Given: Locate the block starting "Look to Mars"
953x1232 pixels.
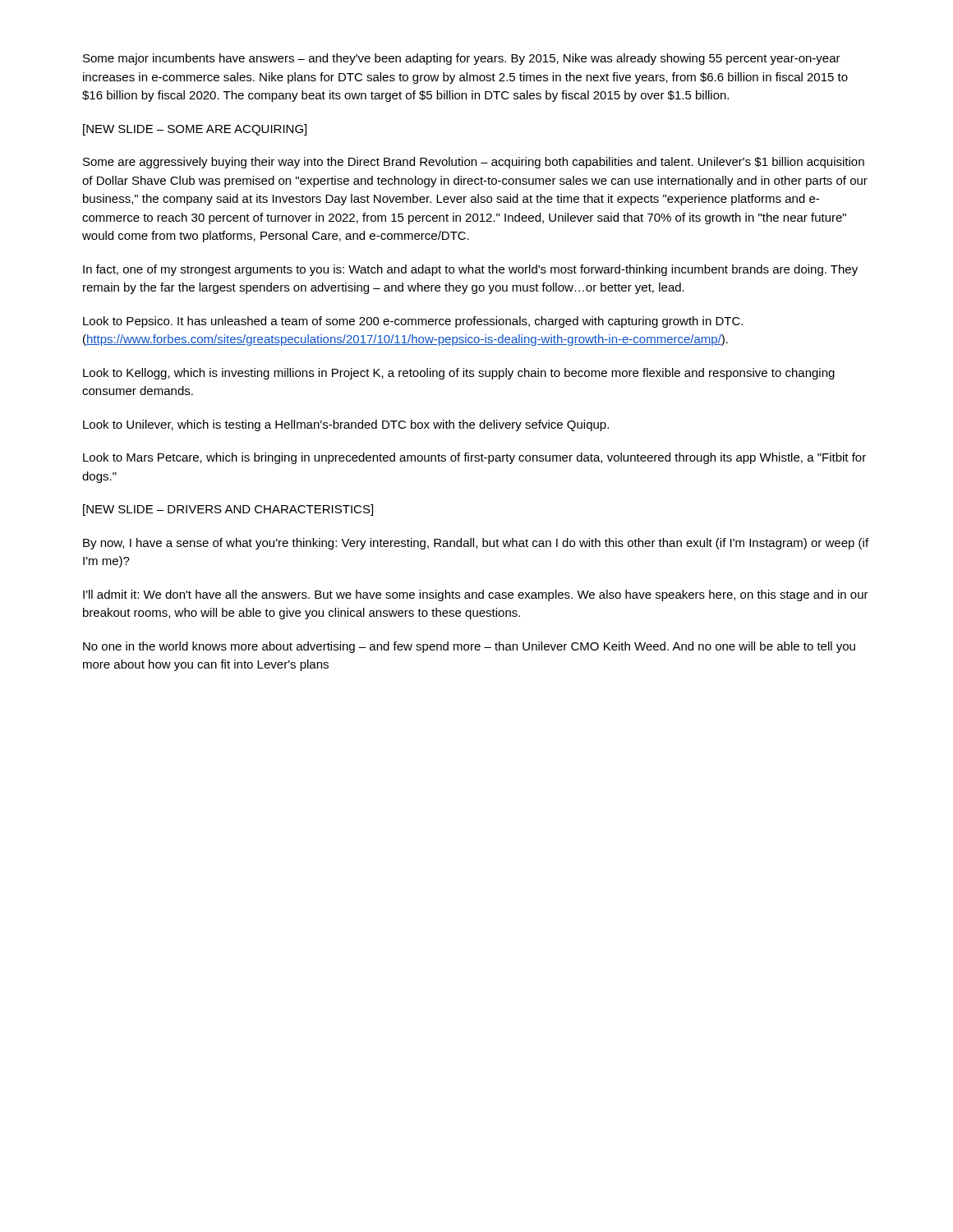Looking at the screenshot, I should click(x=474, y=466).
